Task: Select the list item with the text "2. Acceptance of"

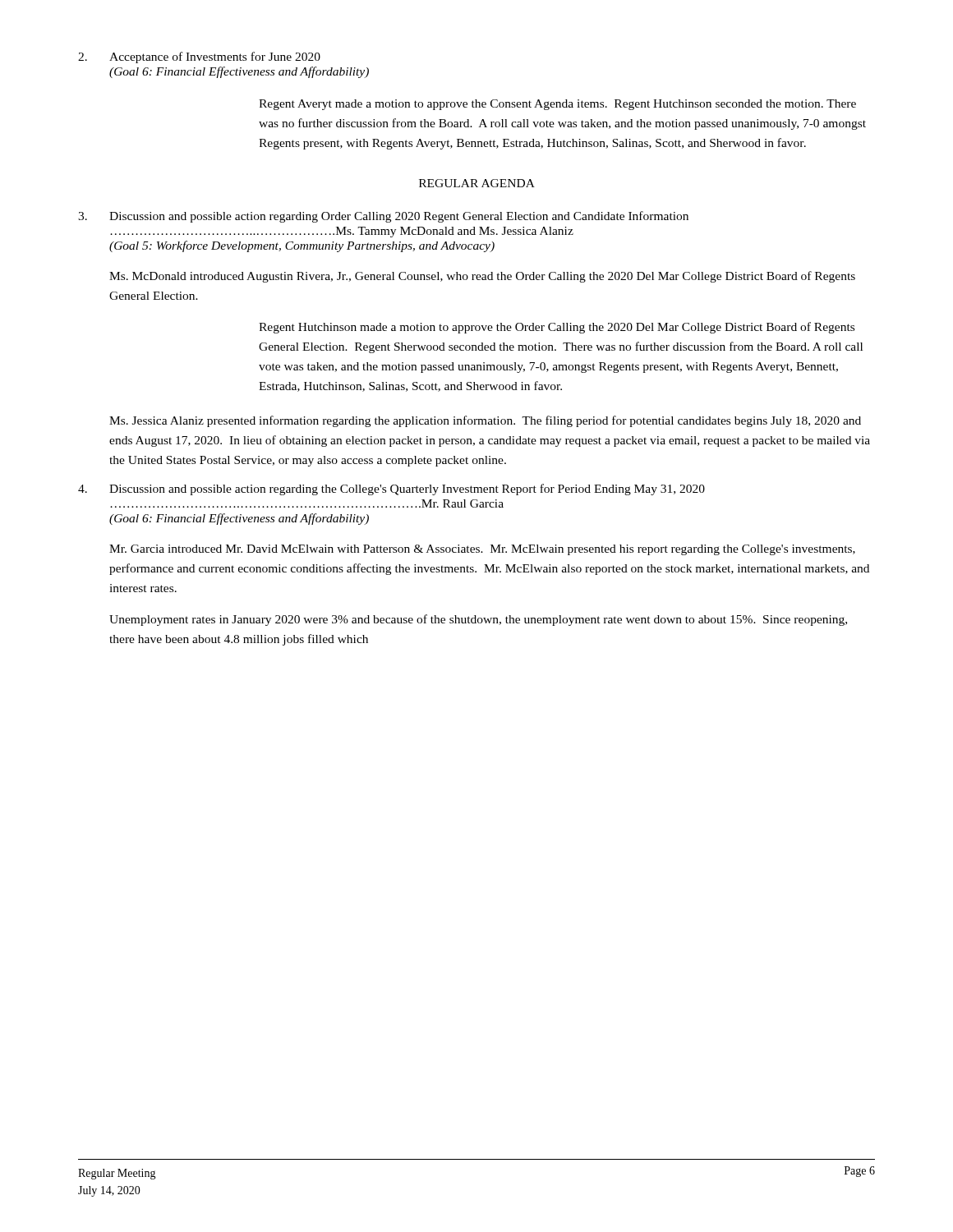Action: [x=199, y=57]
